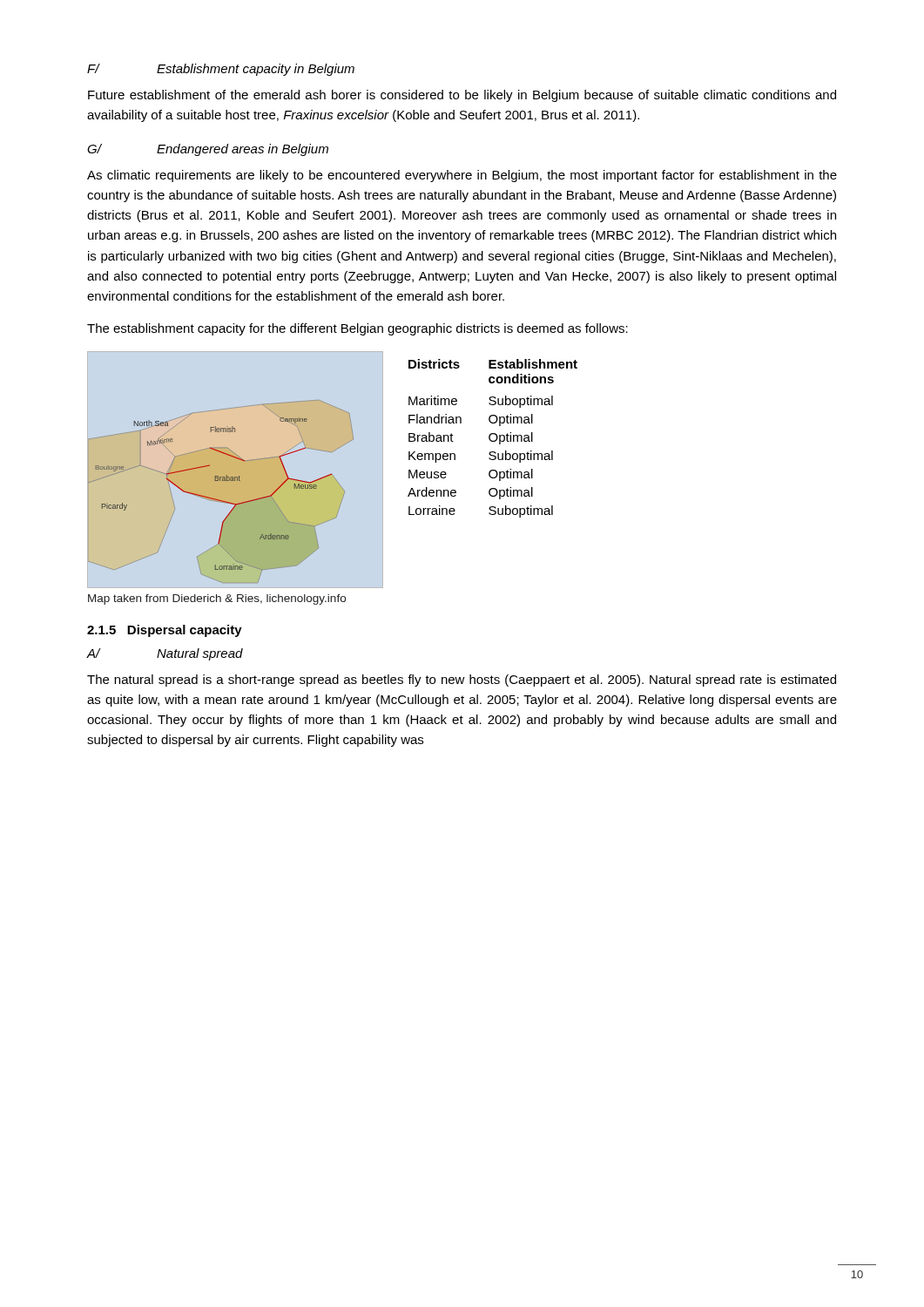This screenshot has width=924, height=1307.
Task: Select a map
Action: click(235, 469)
